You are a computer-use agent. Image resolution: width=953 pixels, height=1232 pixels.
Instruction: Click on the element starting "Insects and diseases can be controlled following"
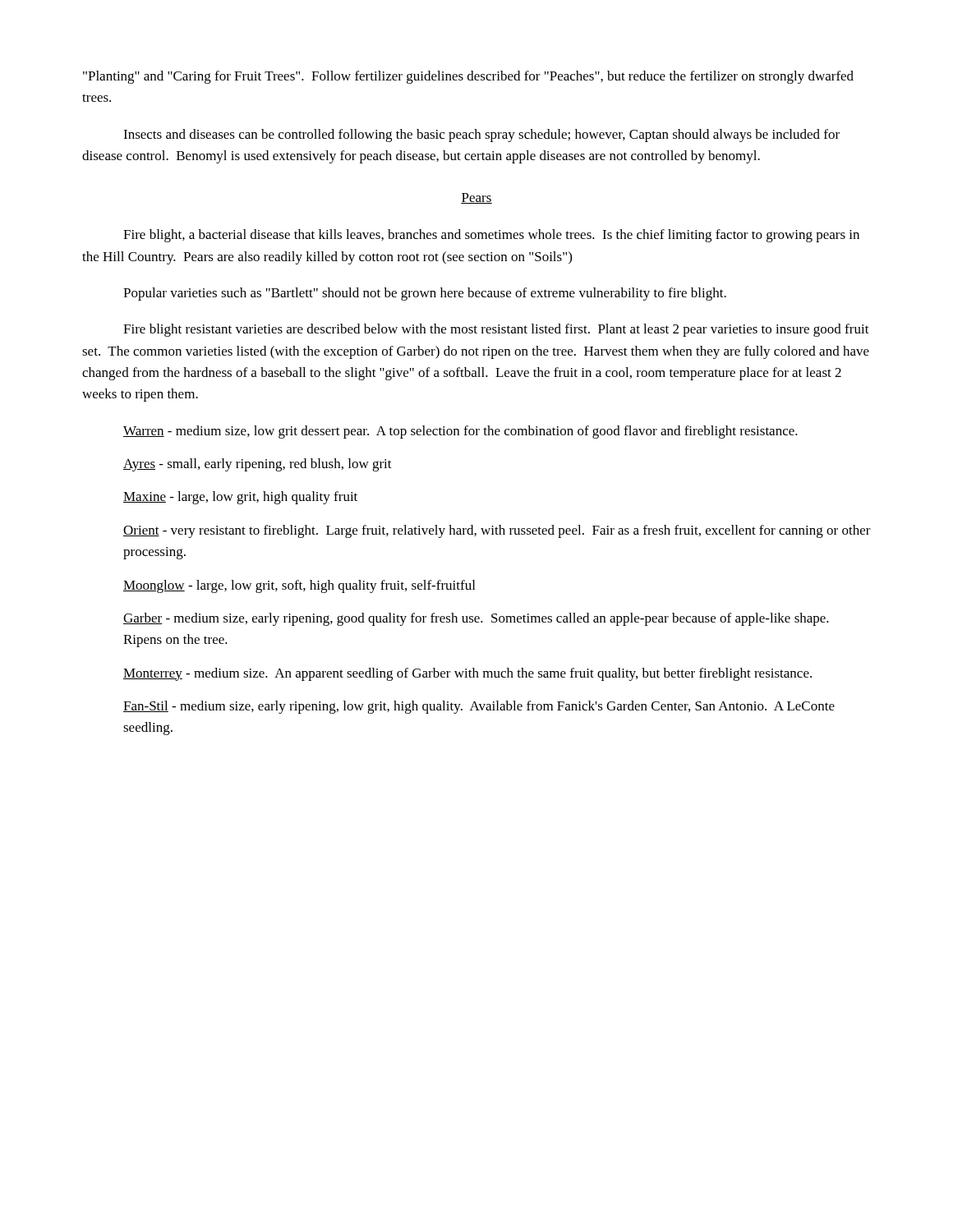point(461,145)
